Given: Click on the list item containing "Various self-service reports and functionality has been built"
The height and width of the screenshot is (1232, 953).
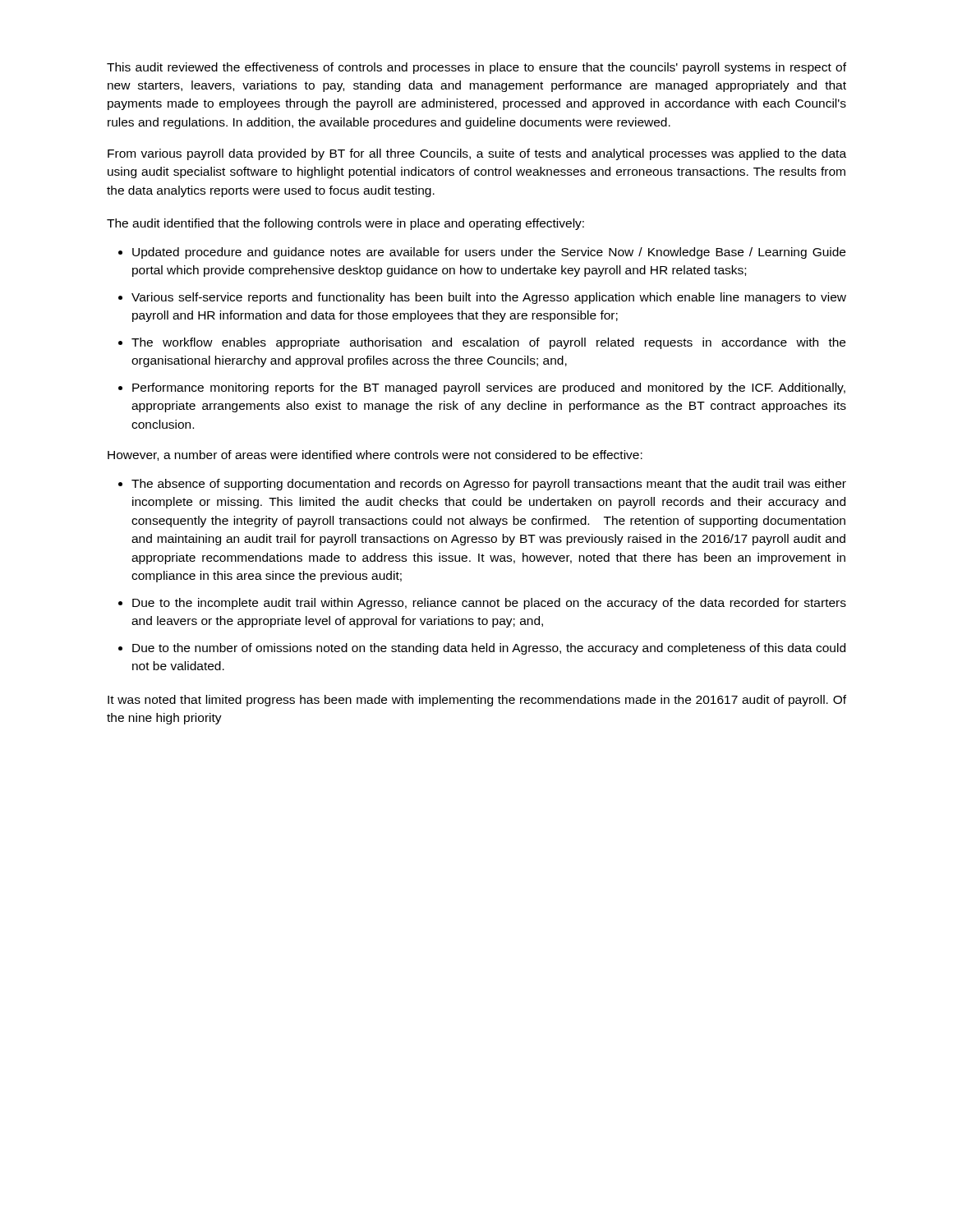Looking at the screenshot, I should [489, 306].
